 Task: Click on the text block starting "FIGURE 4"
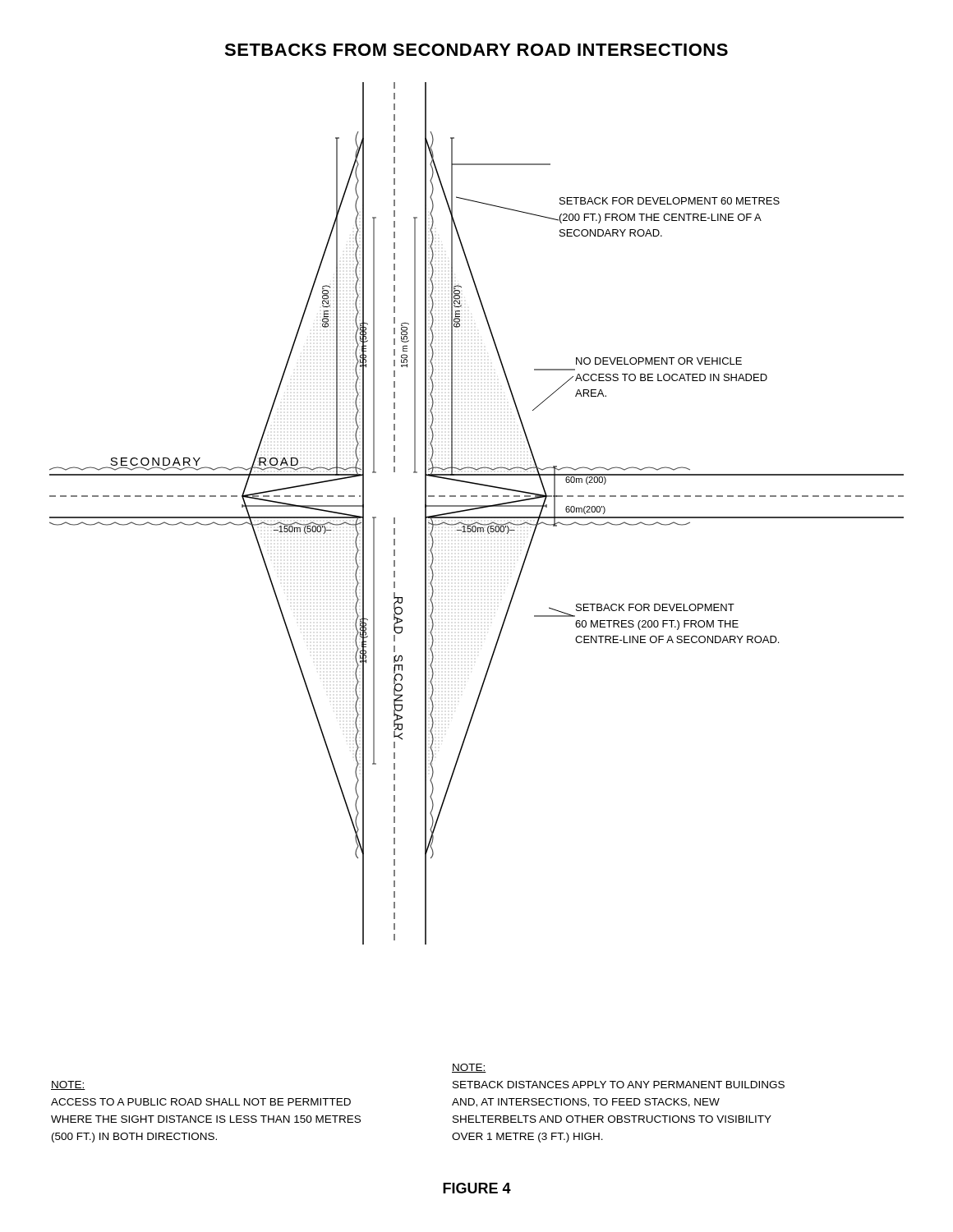click(x=476, y=1188)
